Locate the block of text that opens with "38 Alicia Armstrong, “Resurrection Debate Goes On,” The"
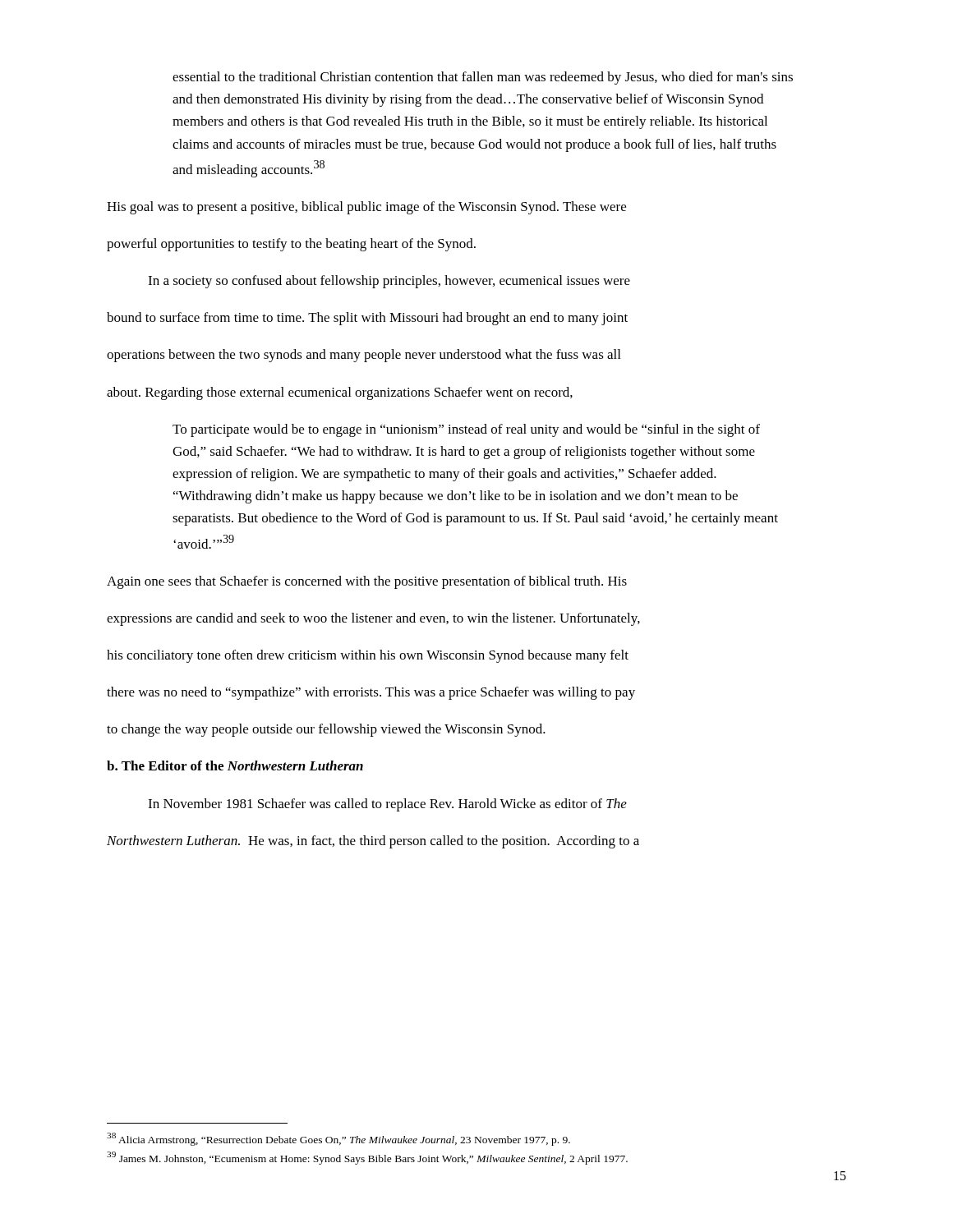 click(x=339, y=1138)
